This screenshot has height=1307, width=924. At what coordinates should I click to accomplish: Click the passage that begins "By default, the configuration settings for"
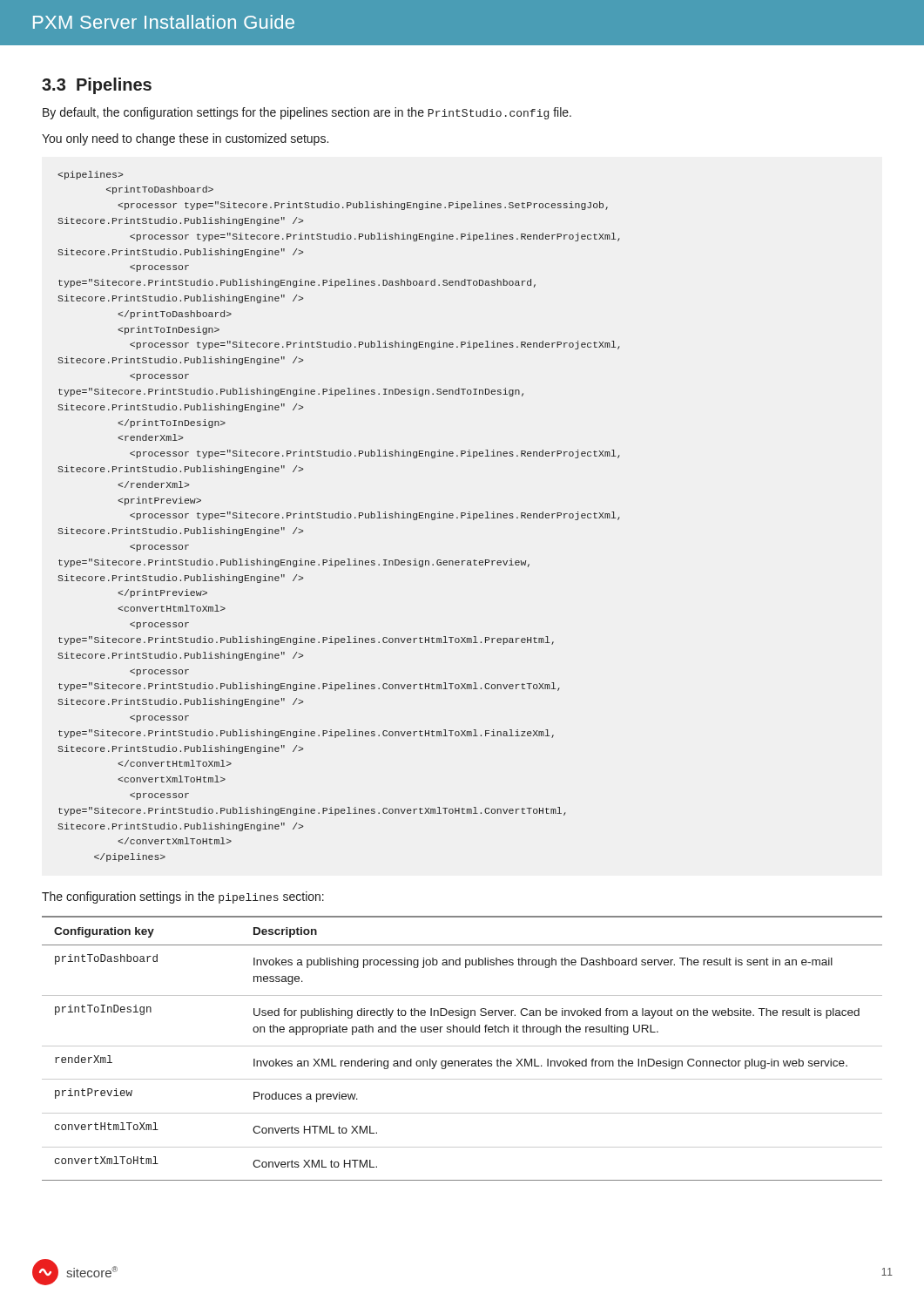(x=307, y=113)
